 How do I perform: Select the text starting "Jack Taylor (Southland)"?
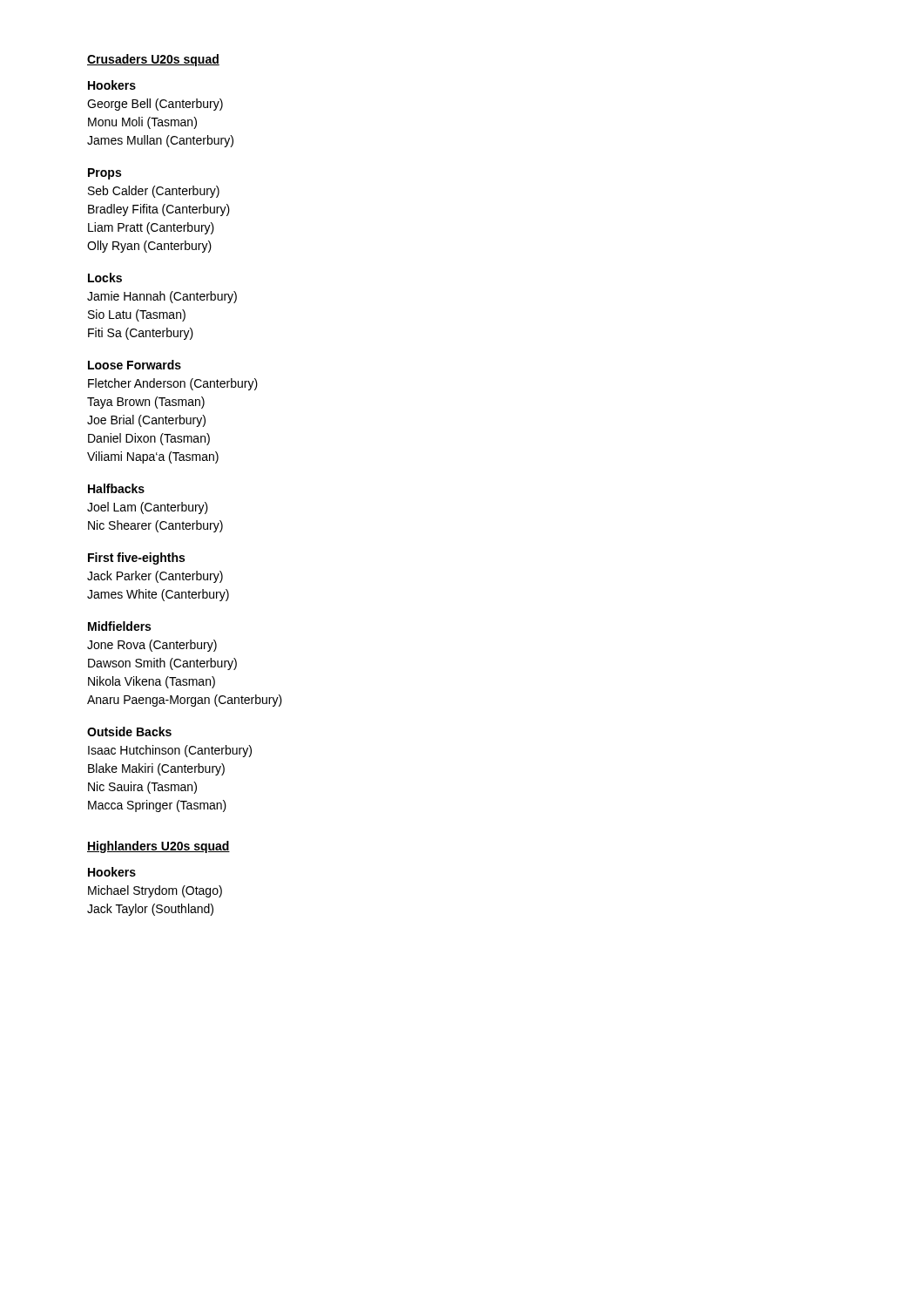point(151,909)
